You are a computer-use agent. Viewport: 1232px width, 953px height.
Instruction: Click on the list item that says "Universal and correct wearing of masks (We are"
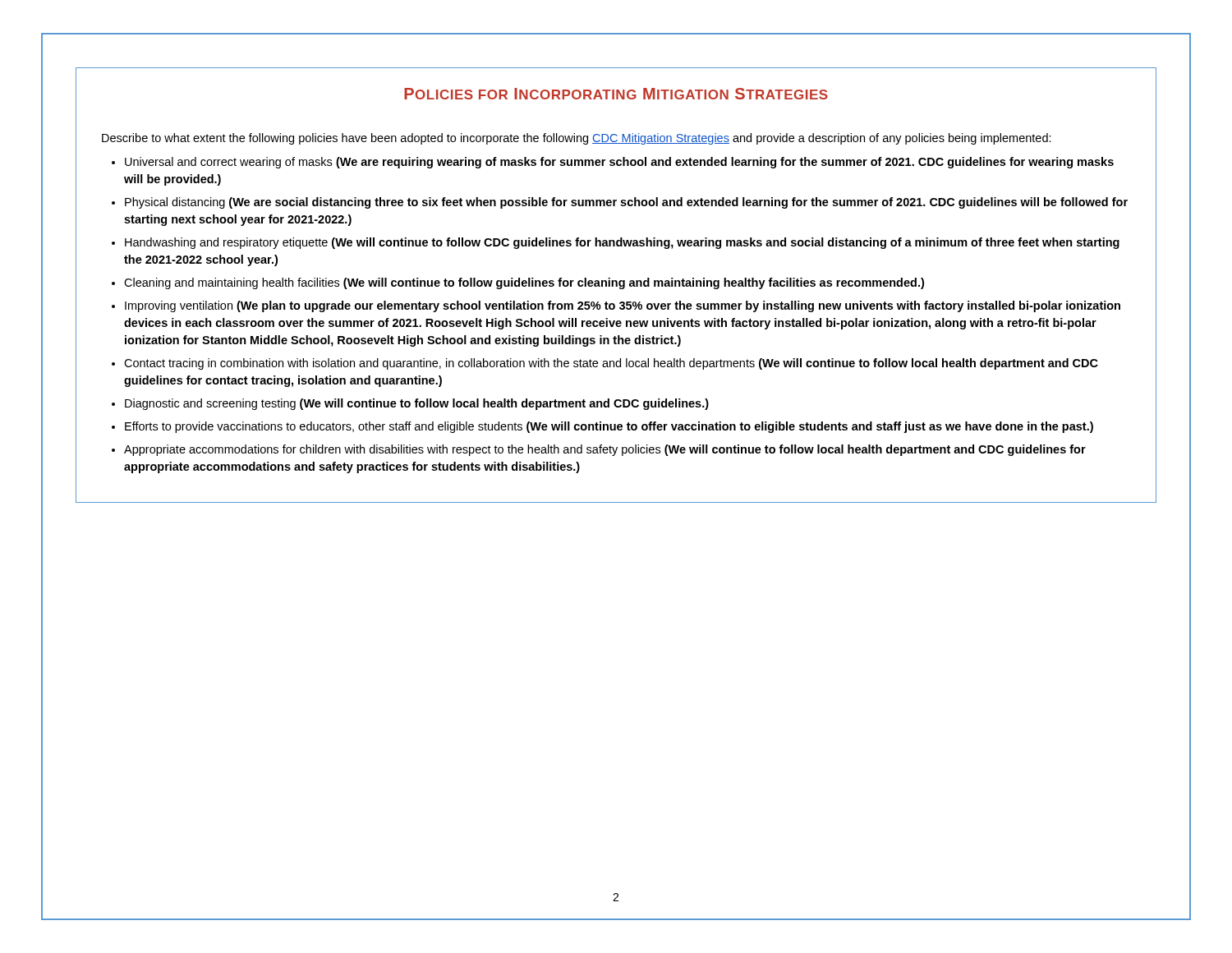pyautogui.click(x=619, y=170)
